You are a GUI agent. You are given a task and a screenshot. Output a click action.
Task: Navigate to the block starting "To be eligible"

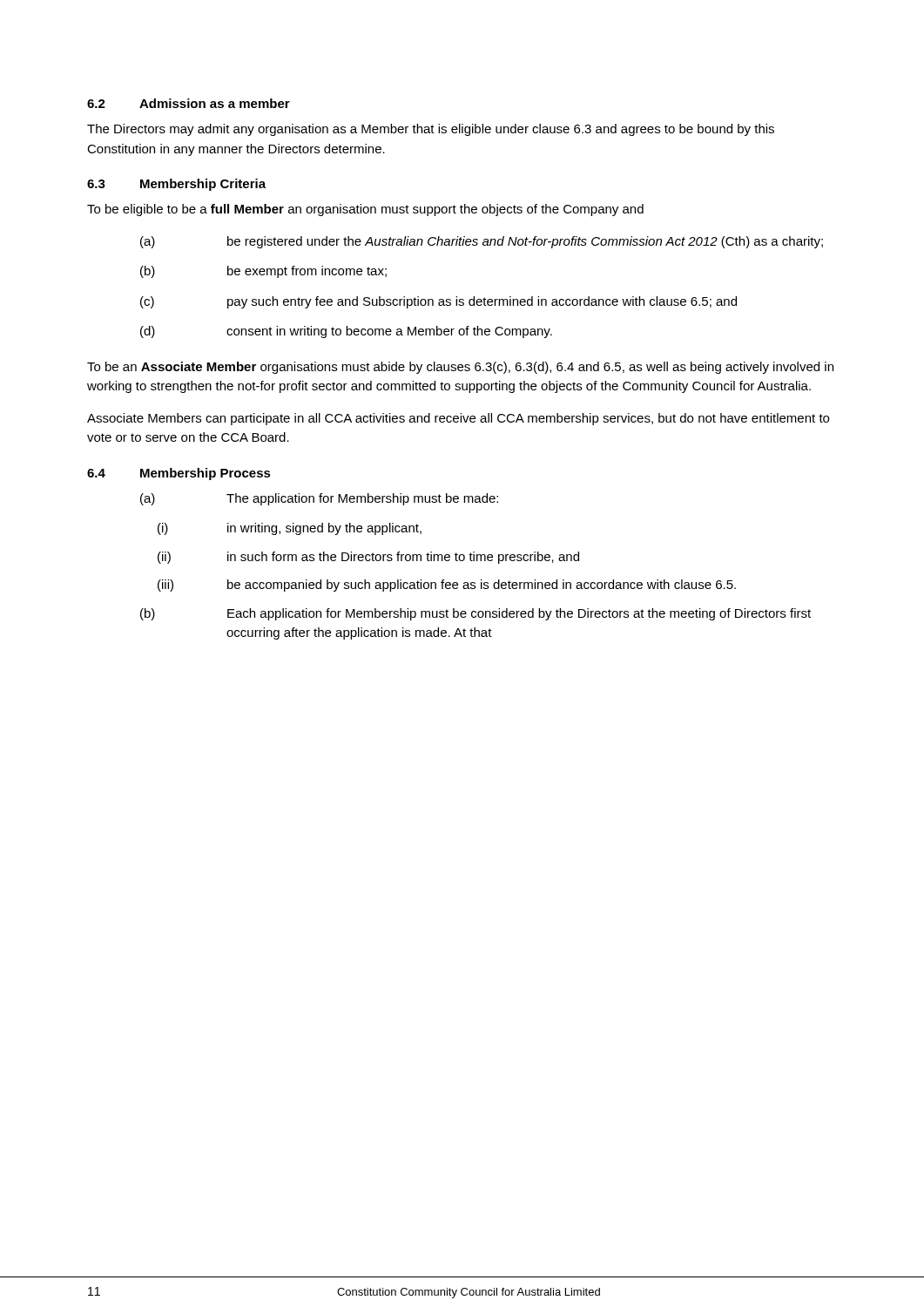pyautogui.click(x=366, y=209)
